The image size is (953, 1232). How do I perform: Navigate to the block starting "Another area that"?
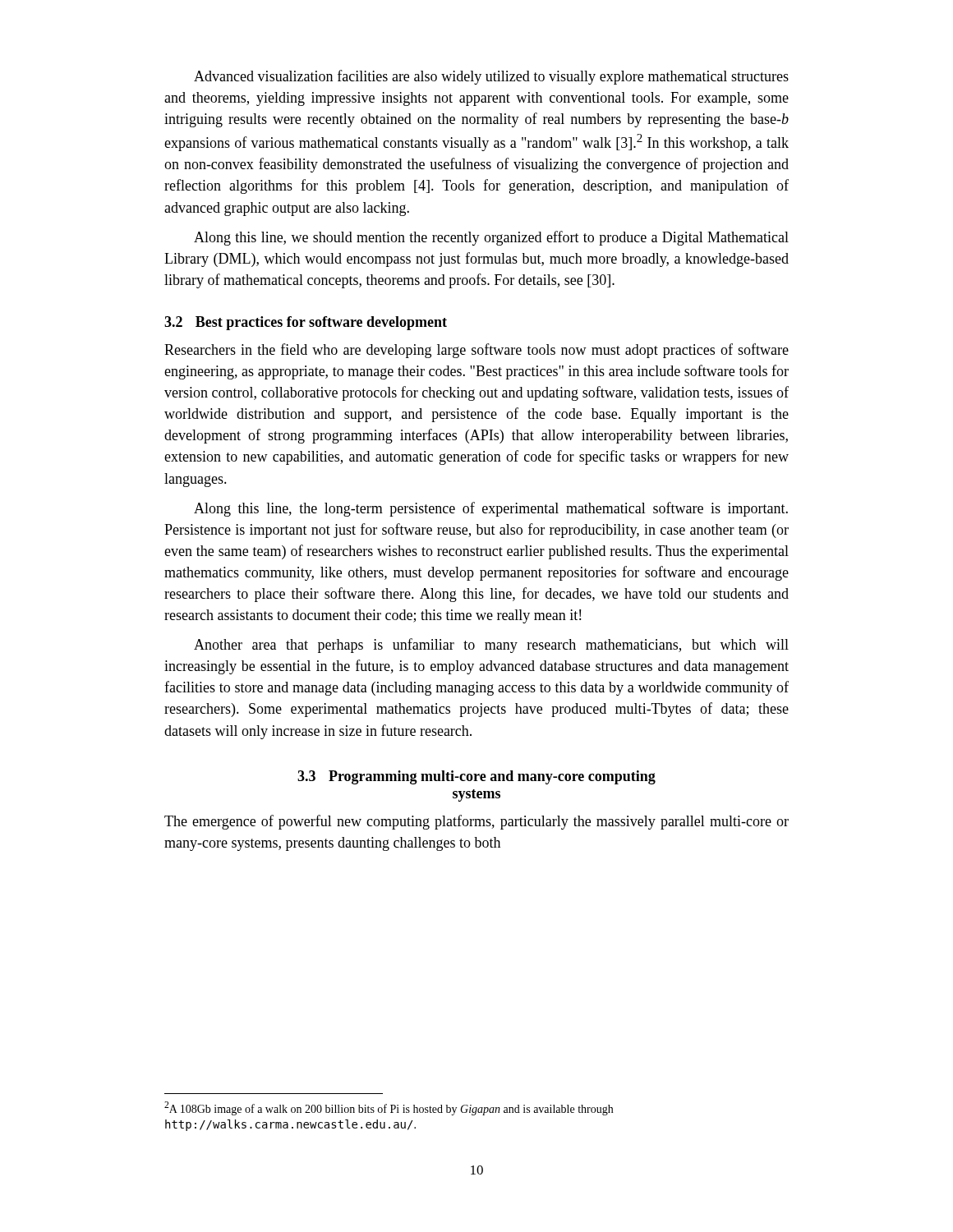pos(476,688)
